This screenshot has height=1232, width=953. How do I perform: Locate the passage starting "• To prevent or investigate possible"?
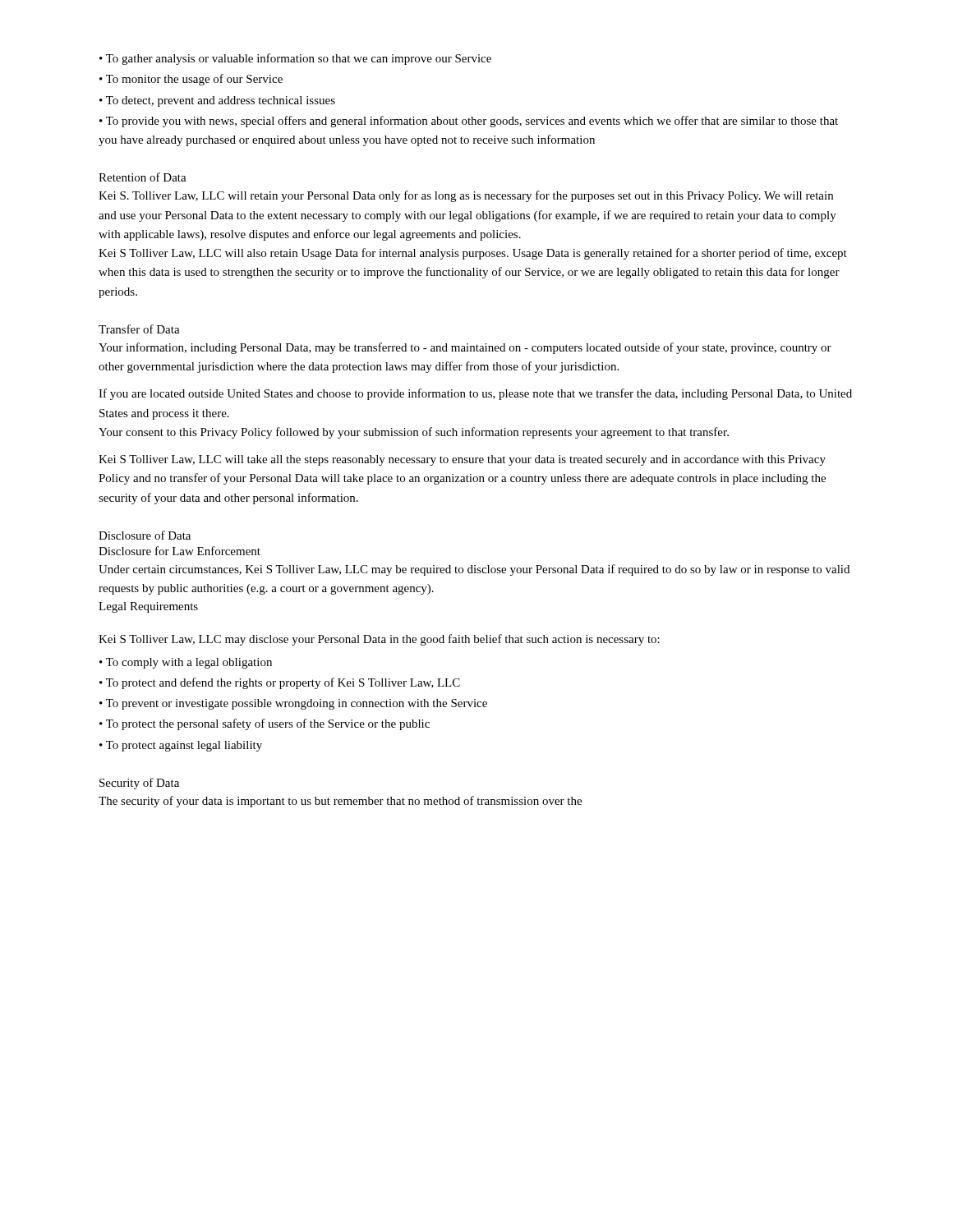click(x=293, y=703)
